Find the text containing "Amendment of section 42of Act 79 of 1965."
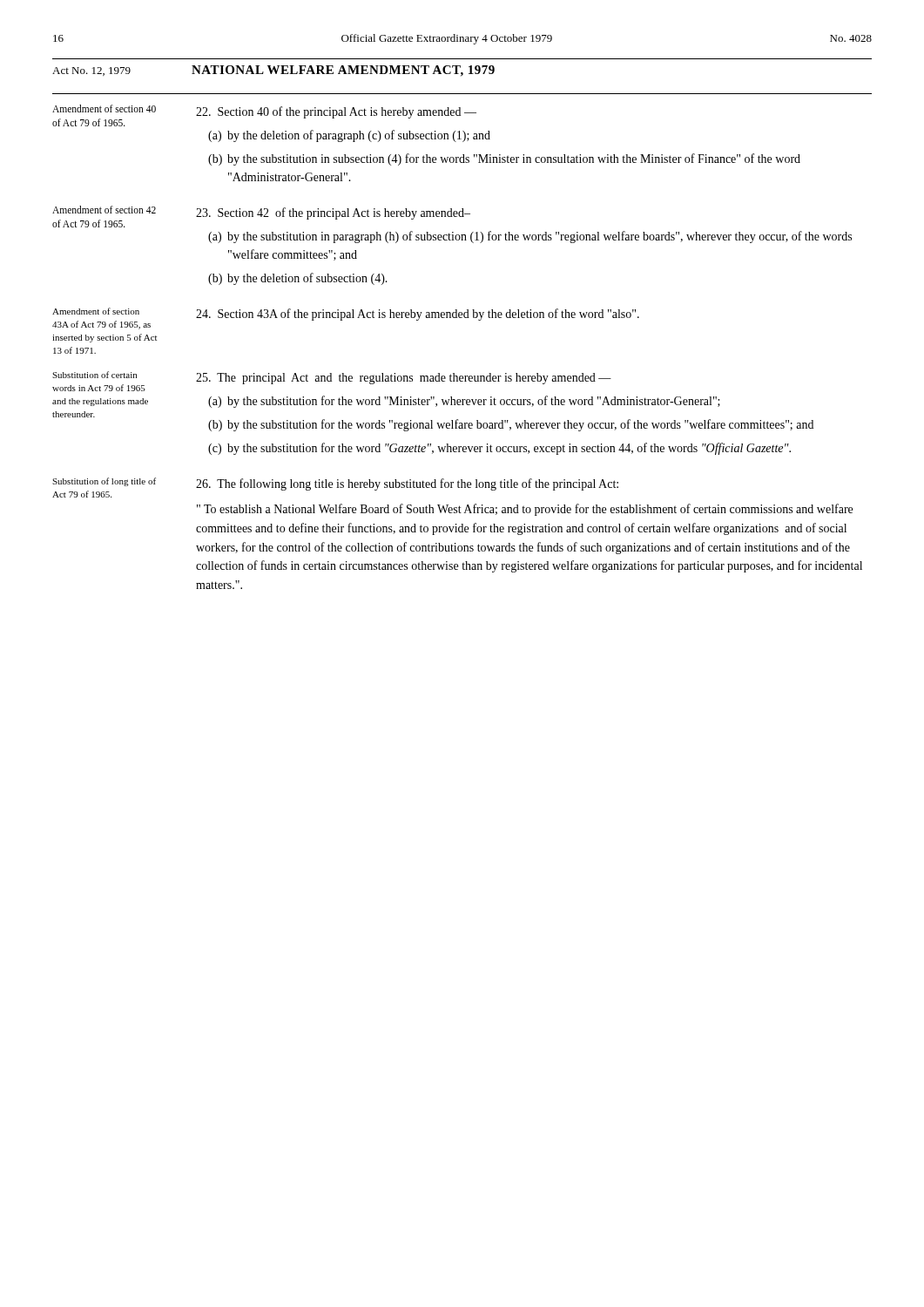The width and height of the screenshot is (924, 1307). pos(104,217)
